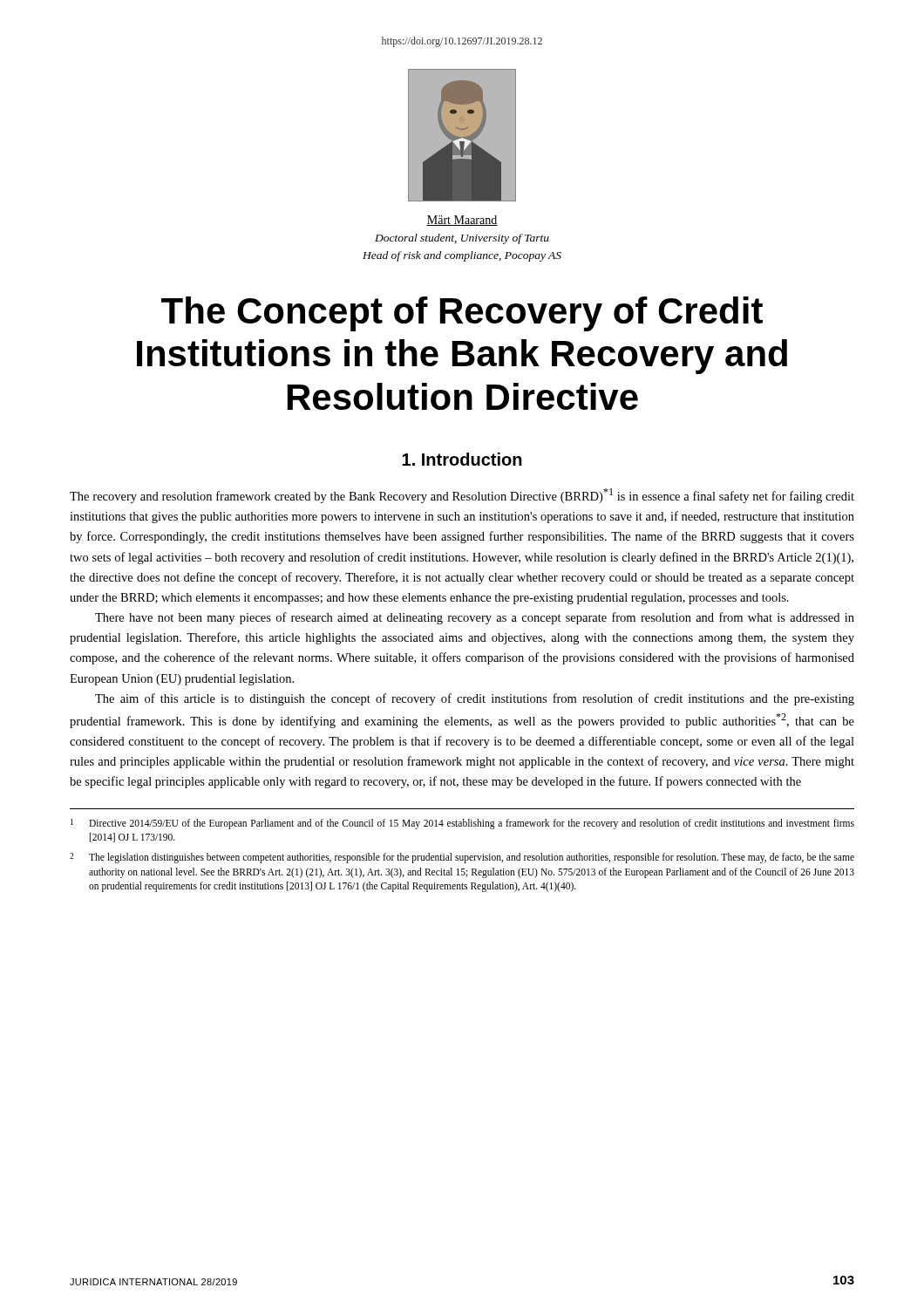Find the text block starting "Doctoral student, University of Tartu Head"
Viewport: 924px width, 1308px height.
click(462, 246)
